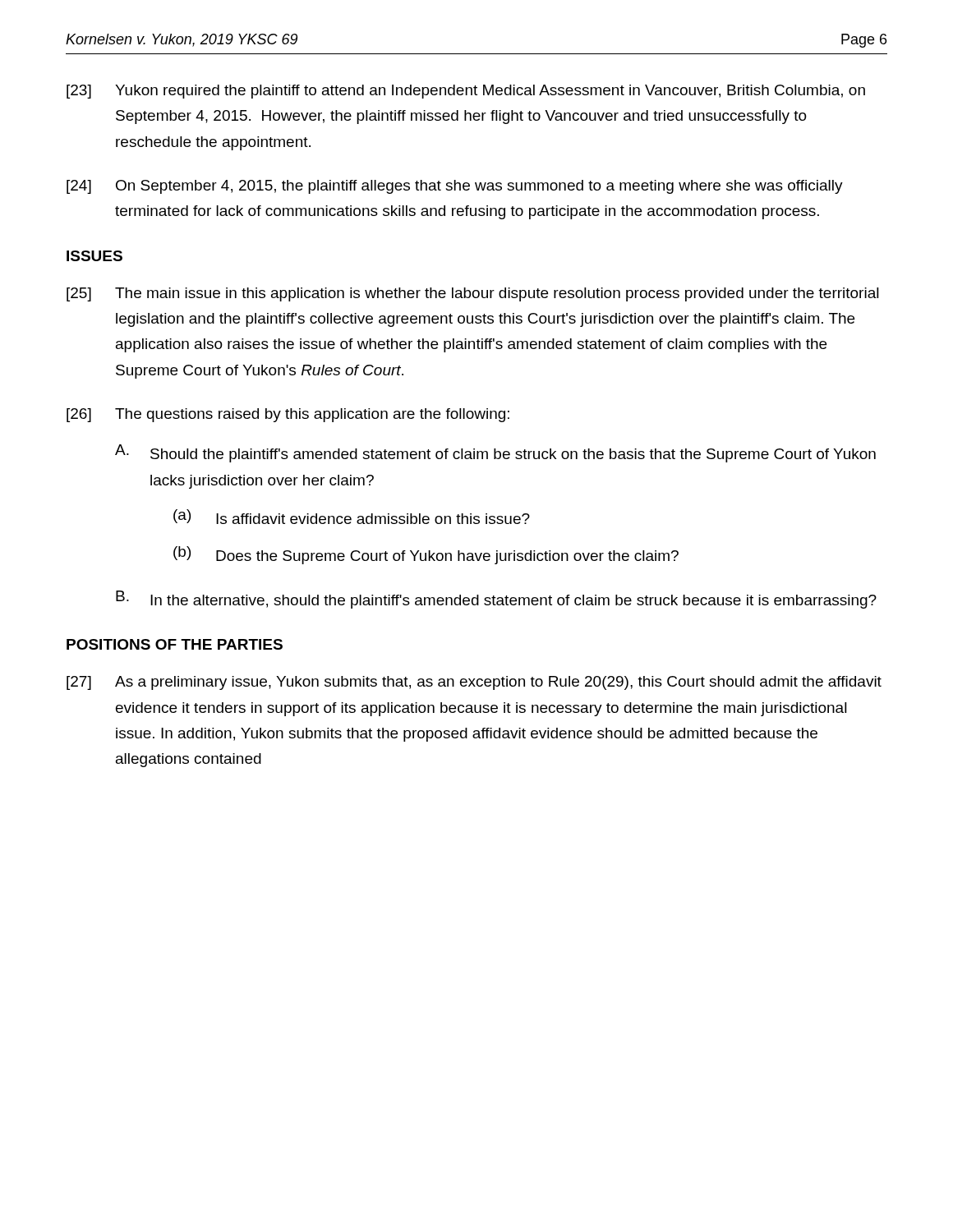Click the passage that begins "[25]The main issue in this"

[x=474, y=331]
